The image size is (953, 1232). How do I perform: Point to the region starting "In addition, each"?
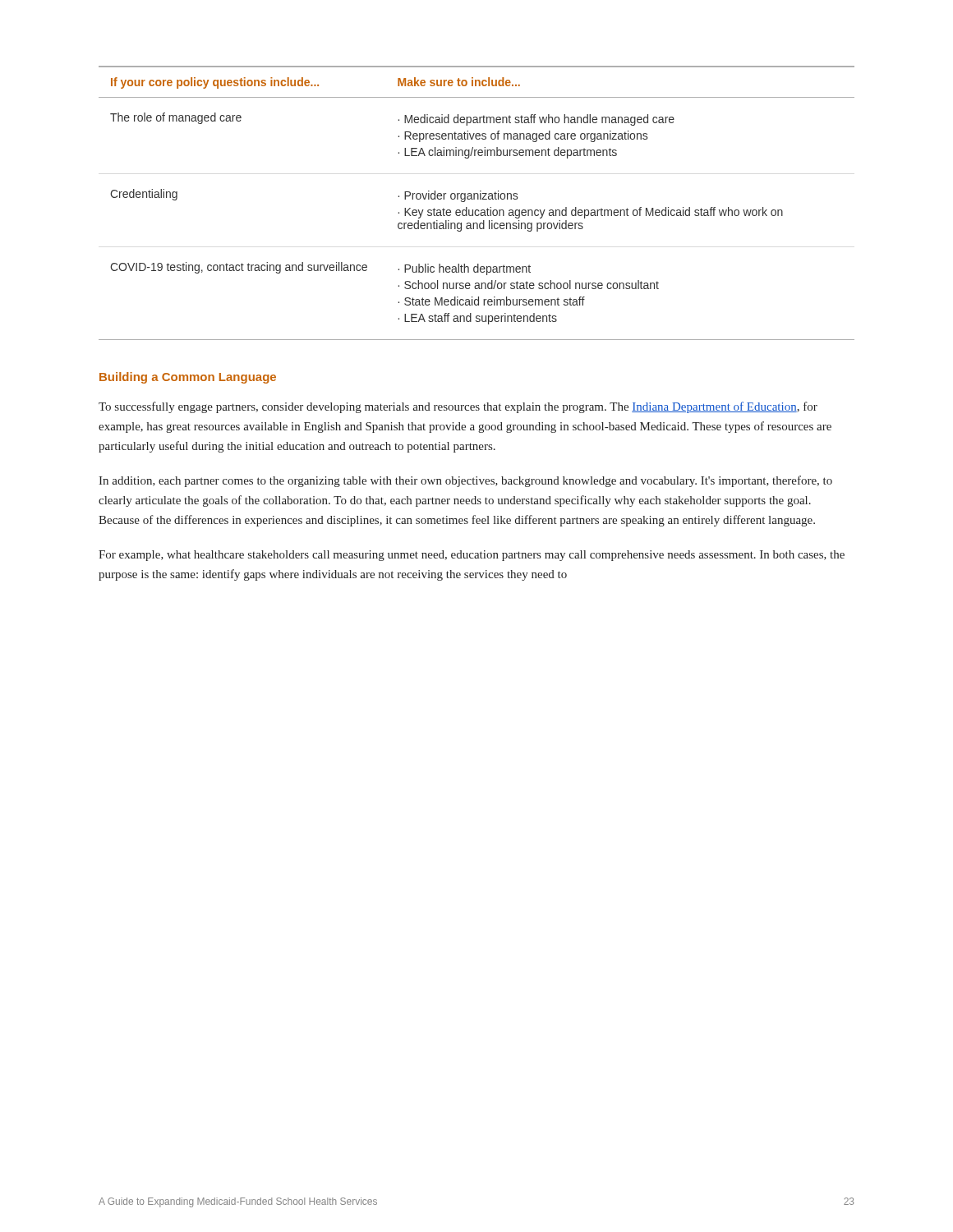click(x=476, y=500)
